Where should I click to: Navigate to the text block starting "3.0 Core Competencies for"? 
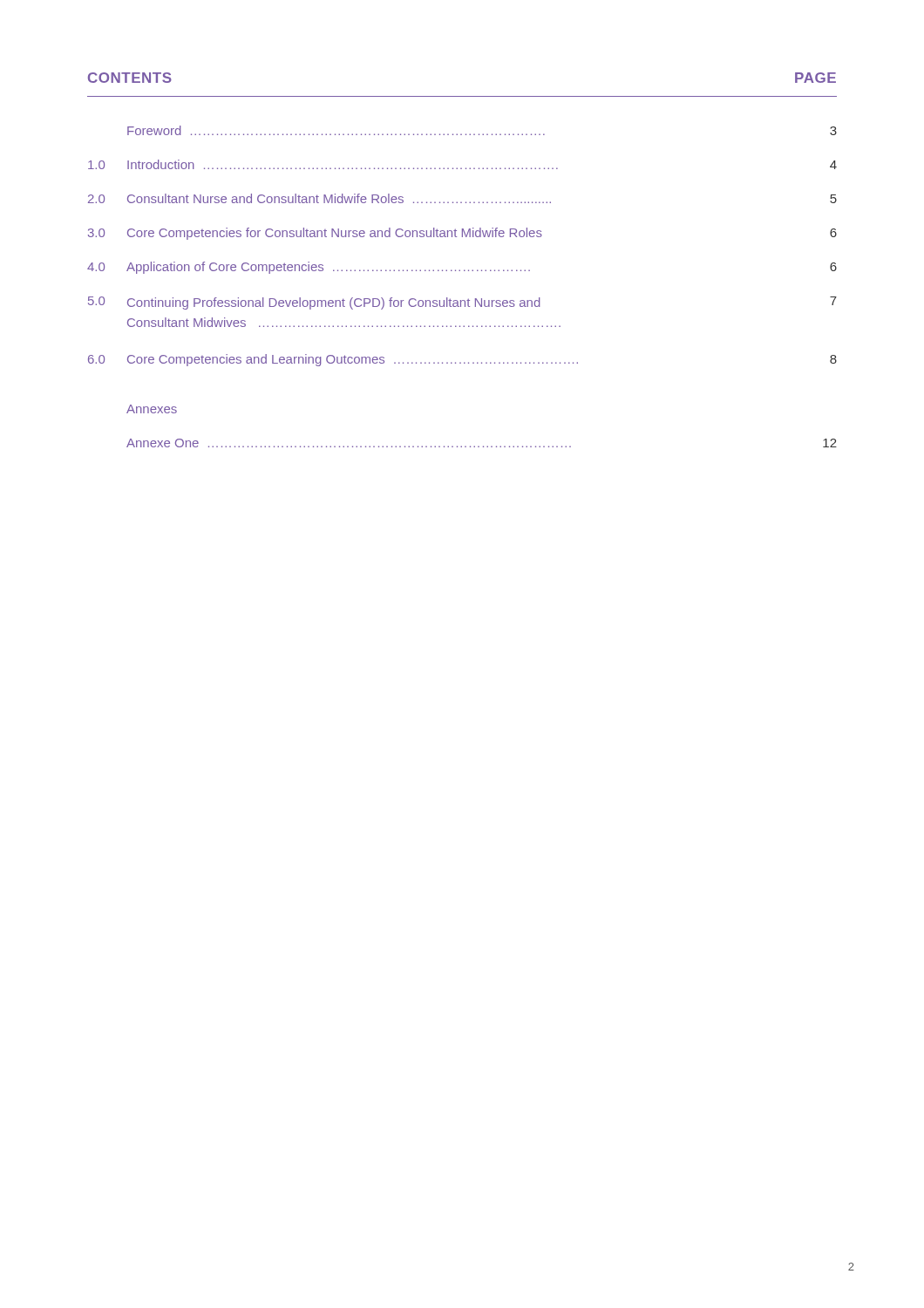462,232
